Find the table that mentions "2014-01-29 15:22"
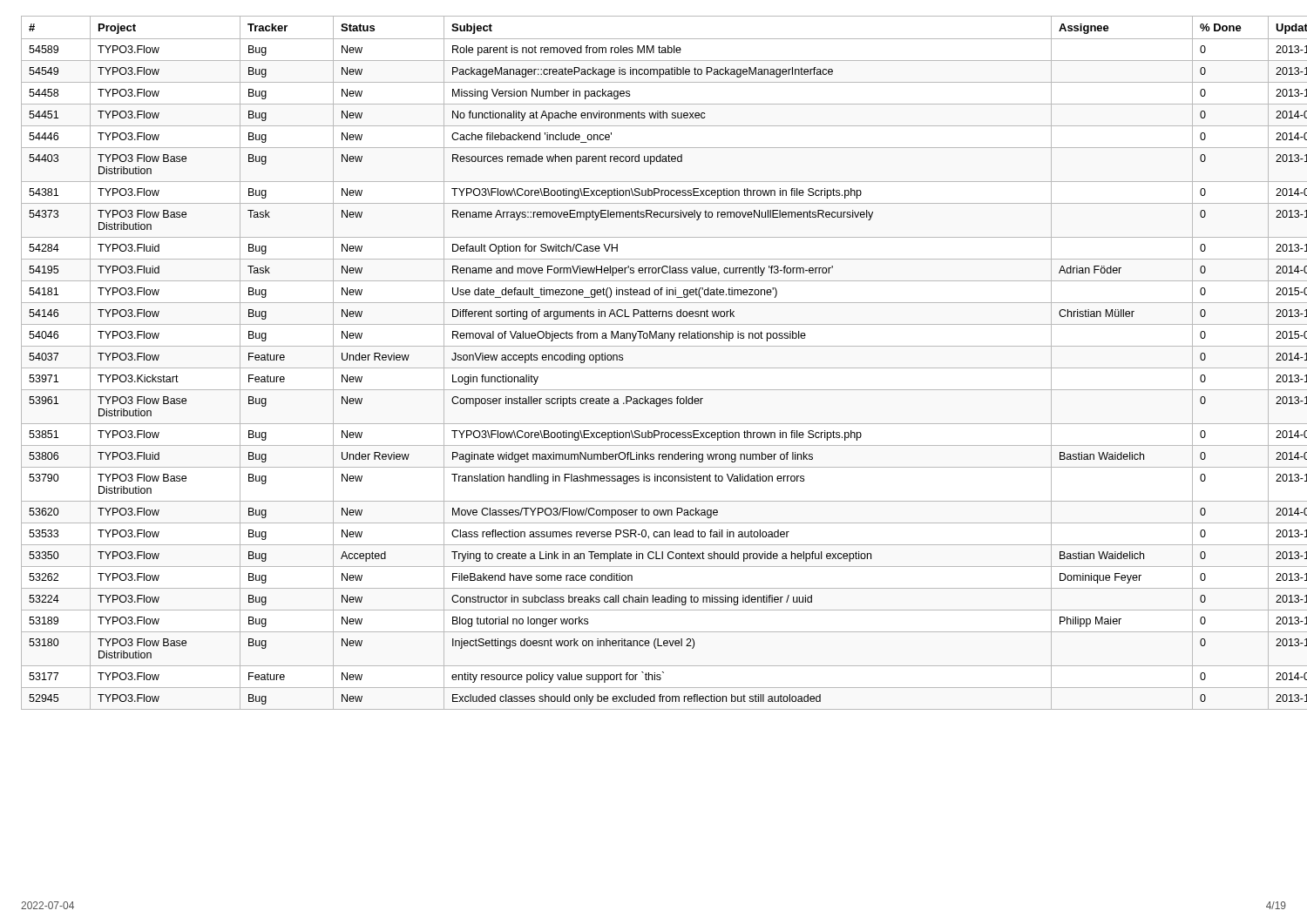Screen dimensions: 924x1307 click(654, 363)
